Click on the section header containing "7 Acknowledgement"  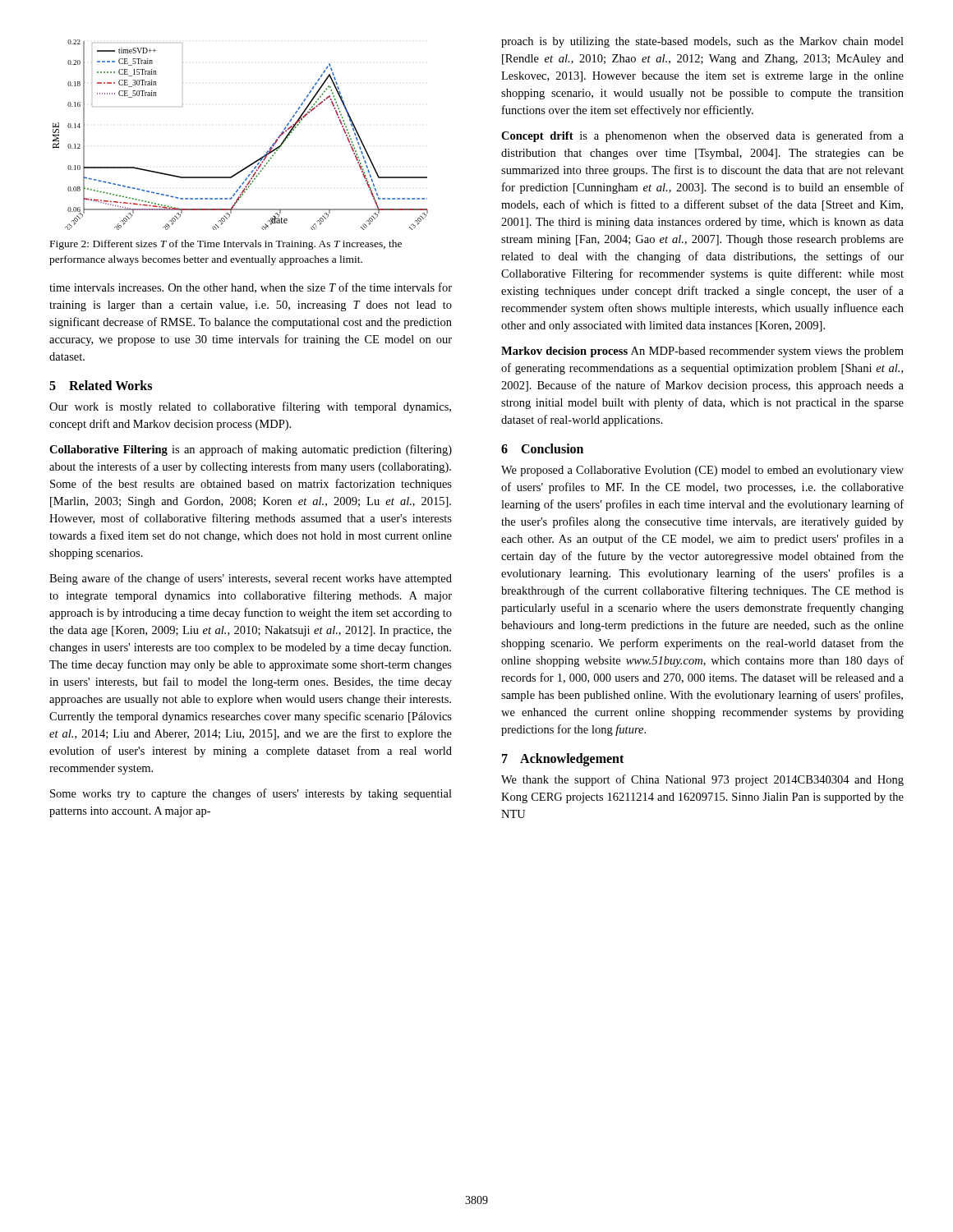563,758
